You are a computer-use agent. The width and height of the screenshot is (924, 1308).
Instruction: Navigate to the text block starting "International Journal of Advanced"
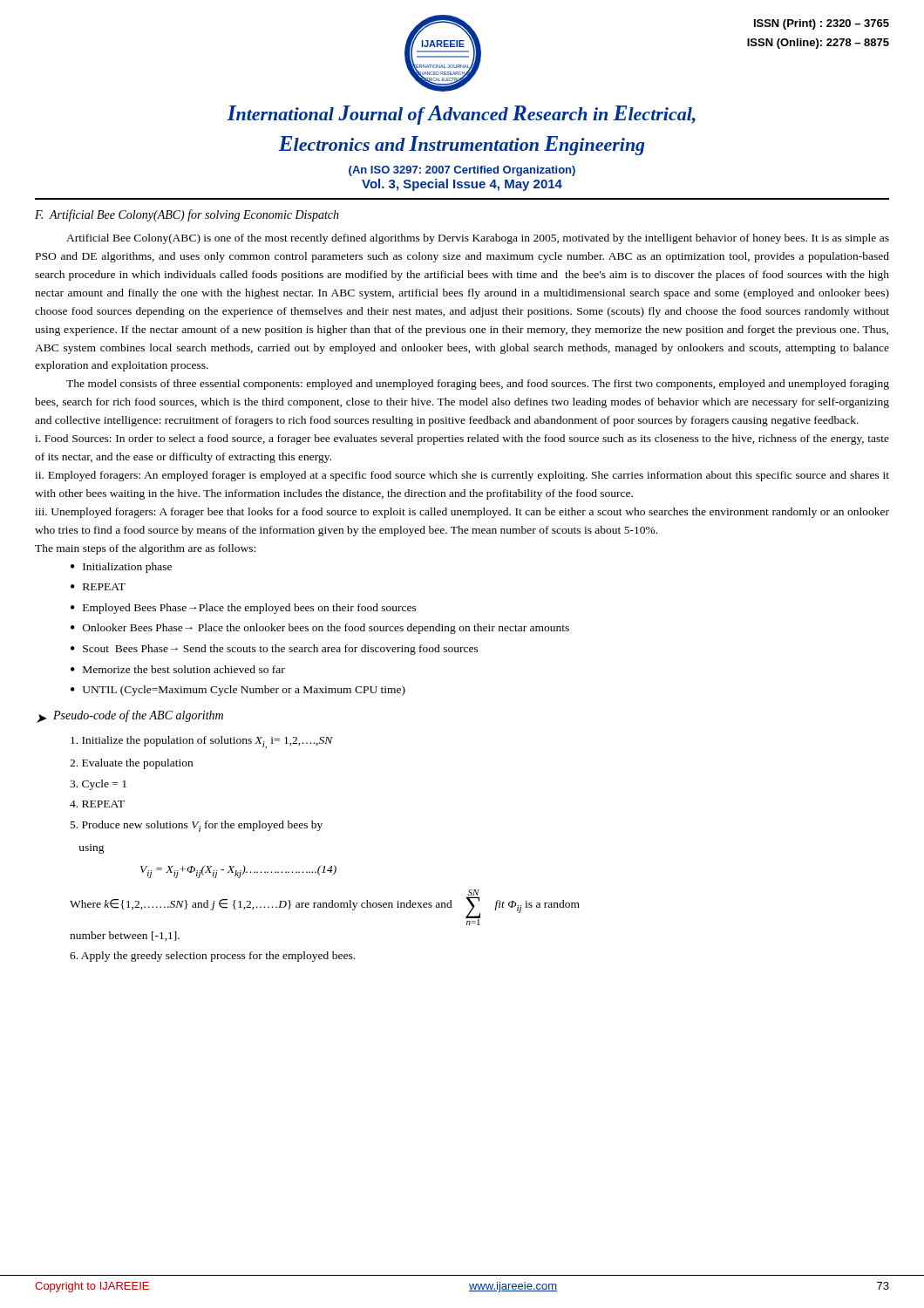462,128
